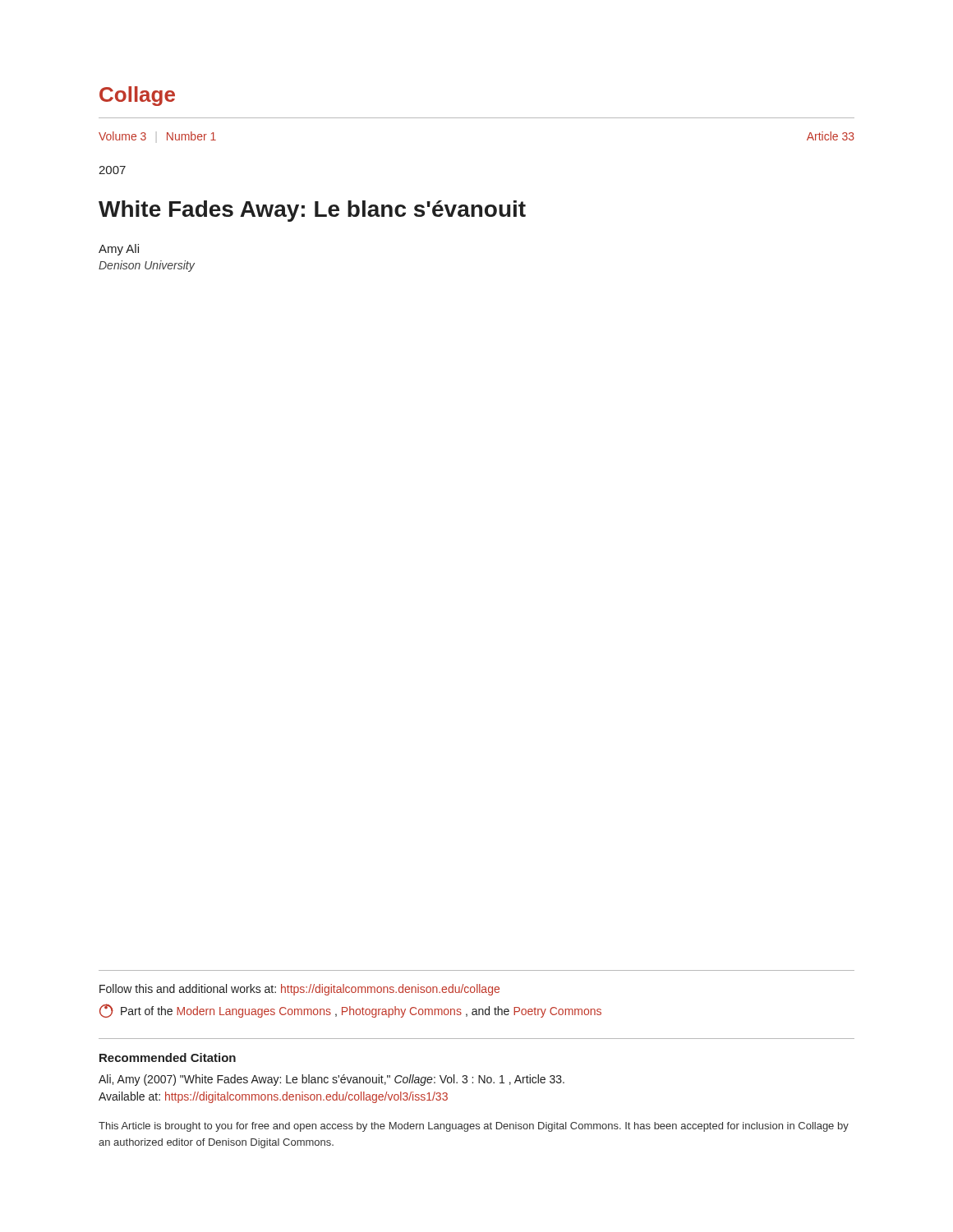
Task: Select the text block that says "Volume 3 | Number"
Action: click(125, 136)
